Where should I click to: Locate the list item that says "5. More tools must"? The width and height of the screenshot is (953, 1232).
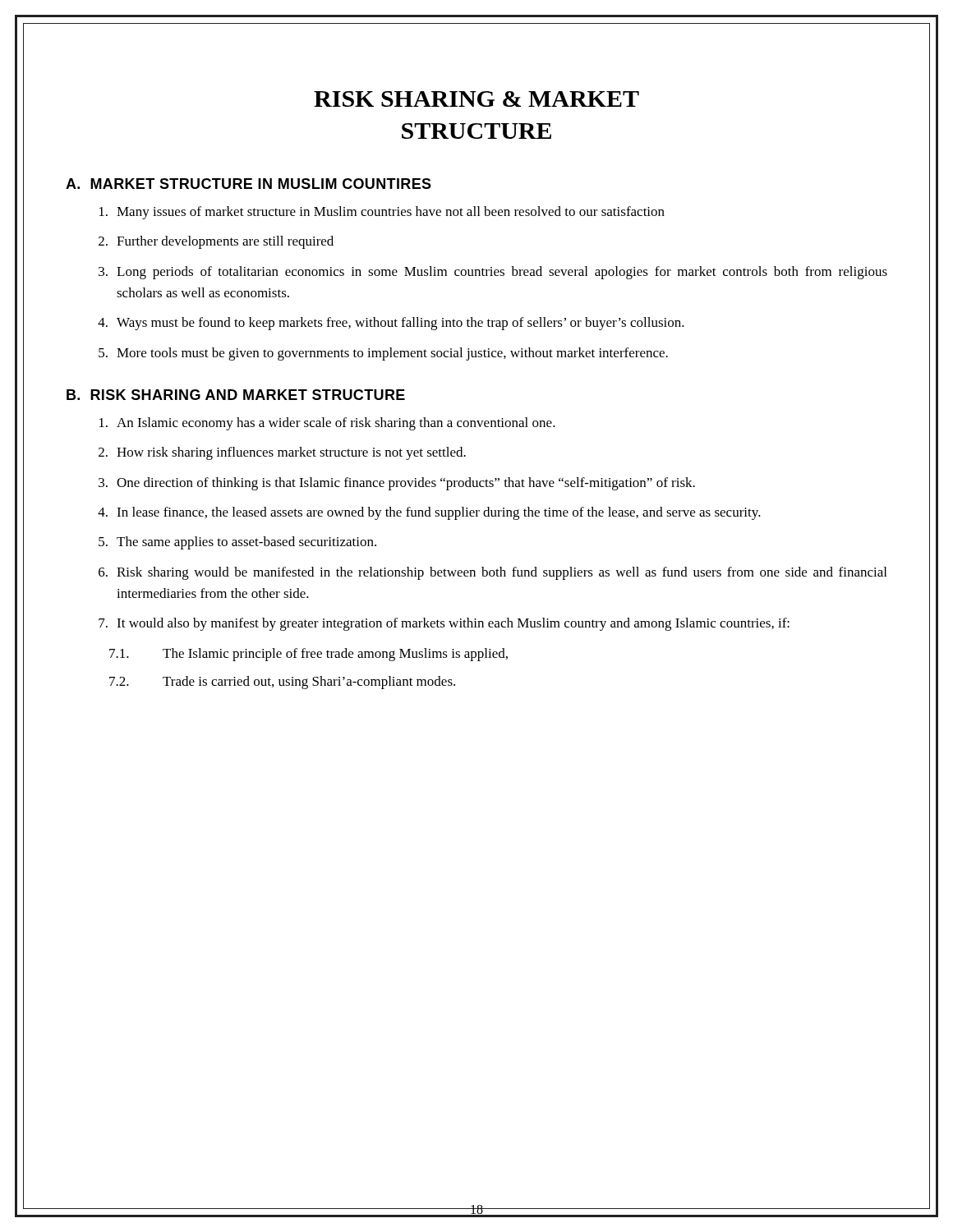coord(476,353)
